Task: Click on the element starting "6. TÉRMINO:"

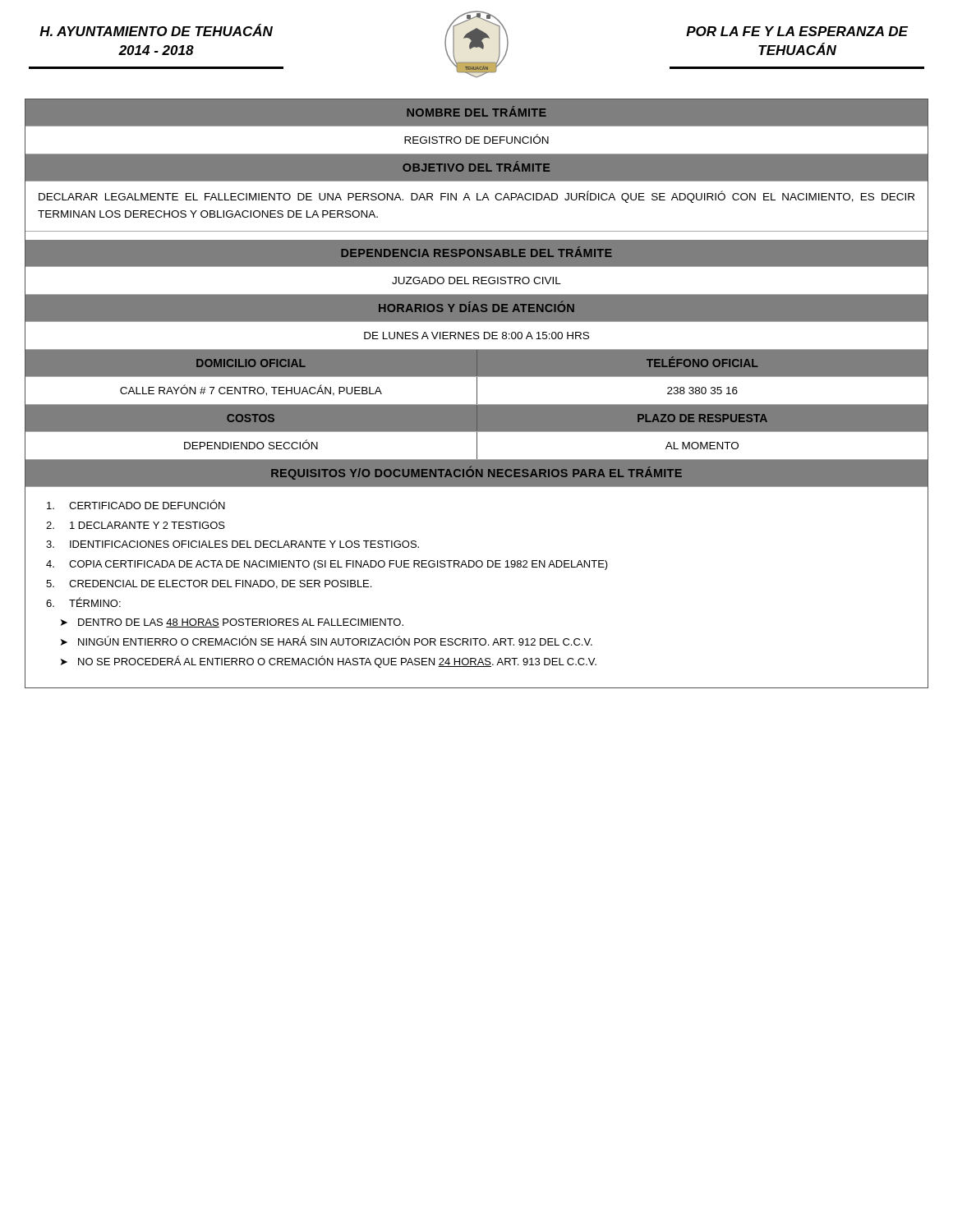Action: [84, 604]
